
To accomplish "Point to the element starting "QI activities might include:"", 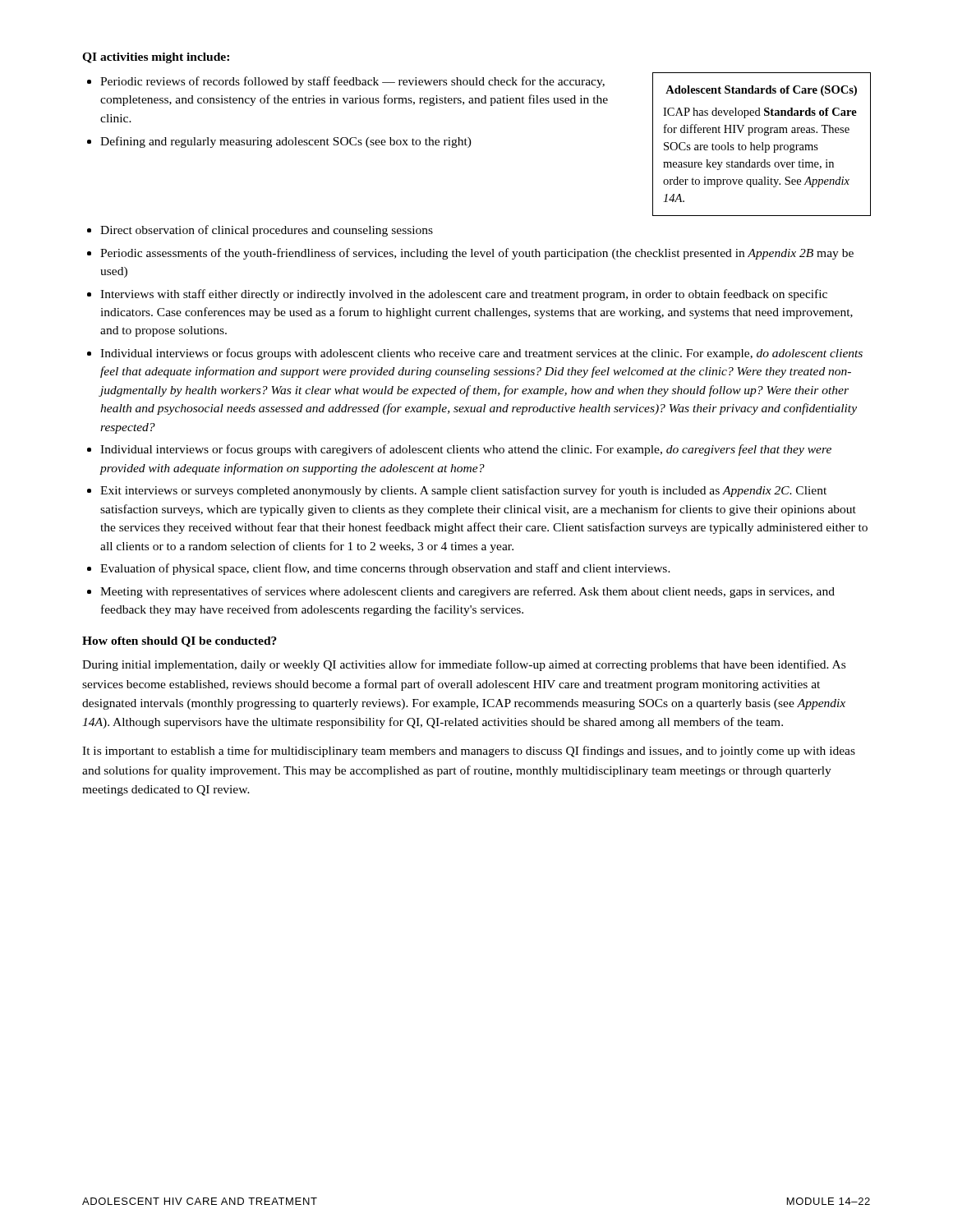I will point(156,56).
